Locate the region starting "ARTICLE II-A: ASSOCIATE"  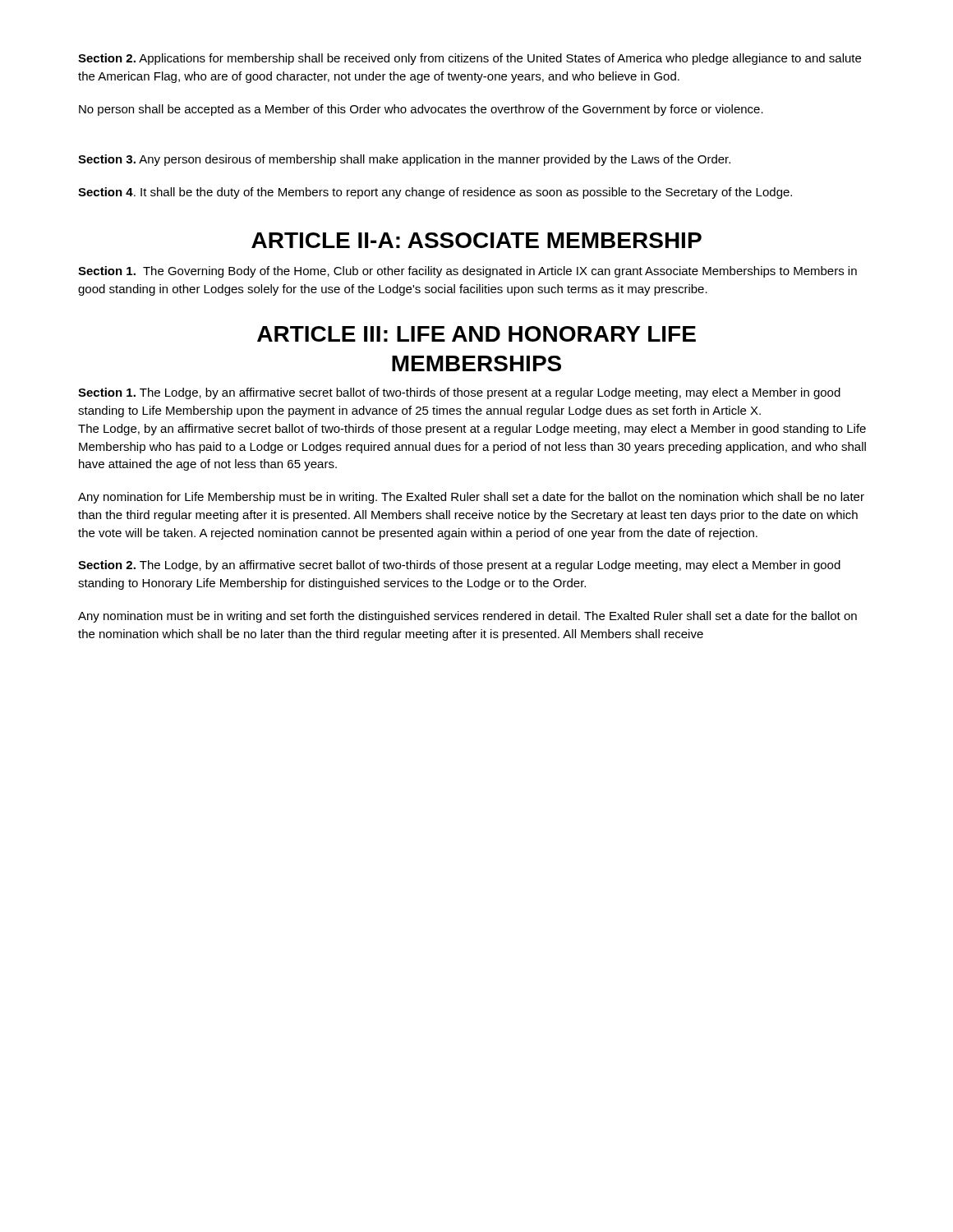476,240
